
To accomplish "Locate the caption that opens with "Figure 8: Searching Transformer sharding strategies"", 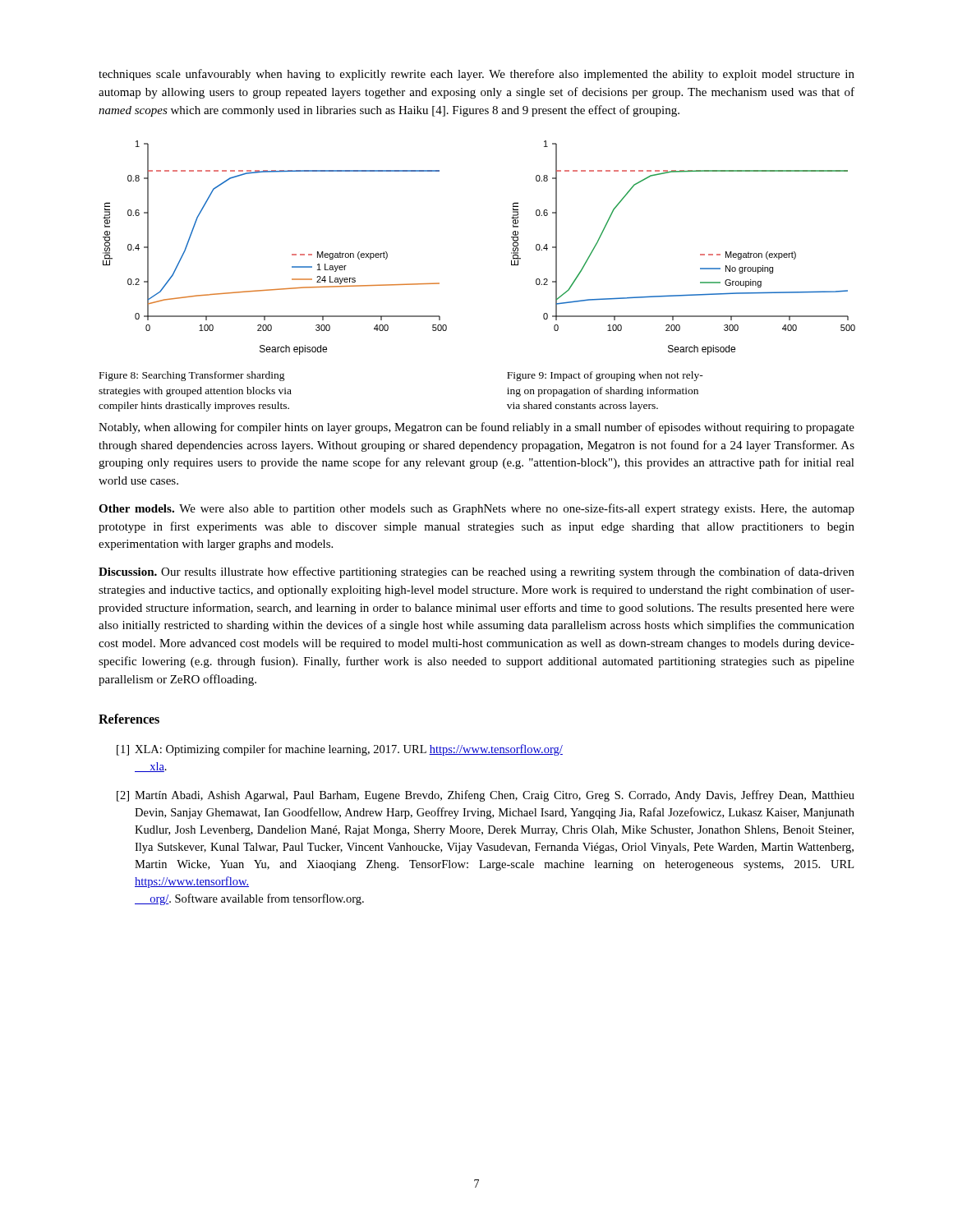I will (195, 390).
